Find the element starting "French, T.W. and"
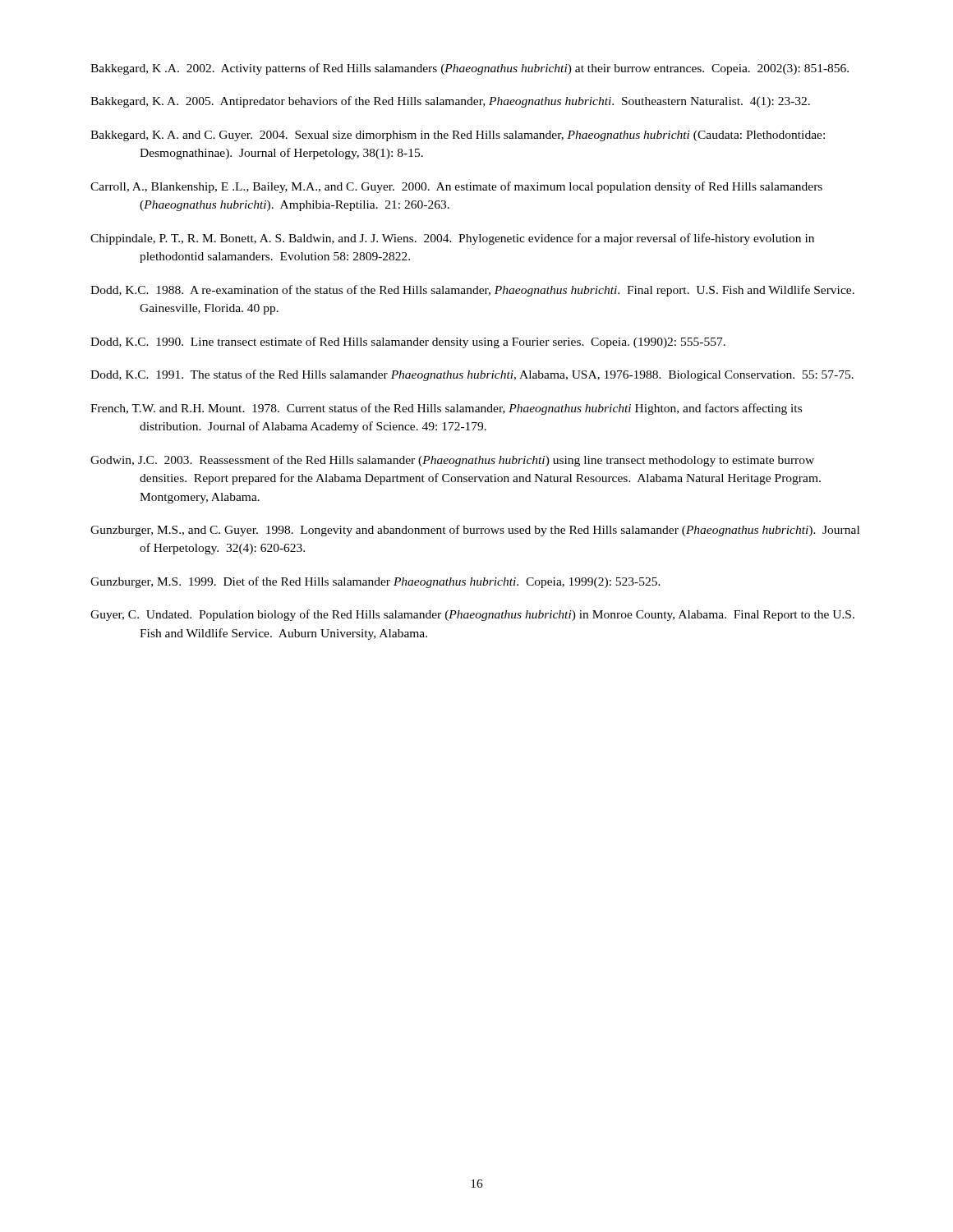953x1232 pixels. coord(446,417)
